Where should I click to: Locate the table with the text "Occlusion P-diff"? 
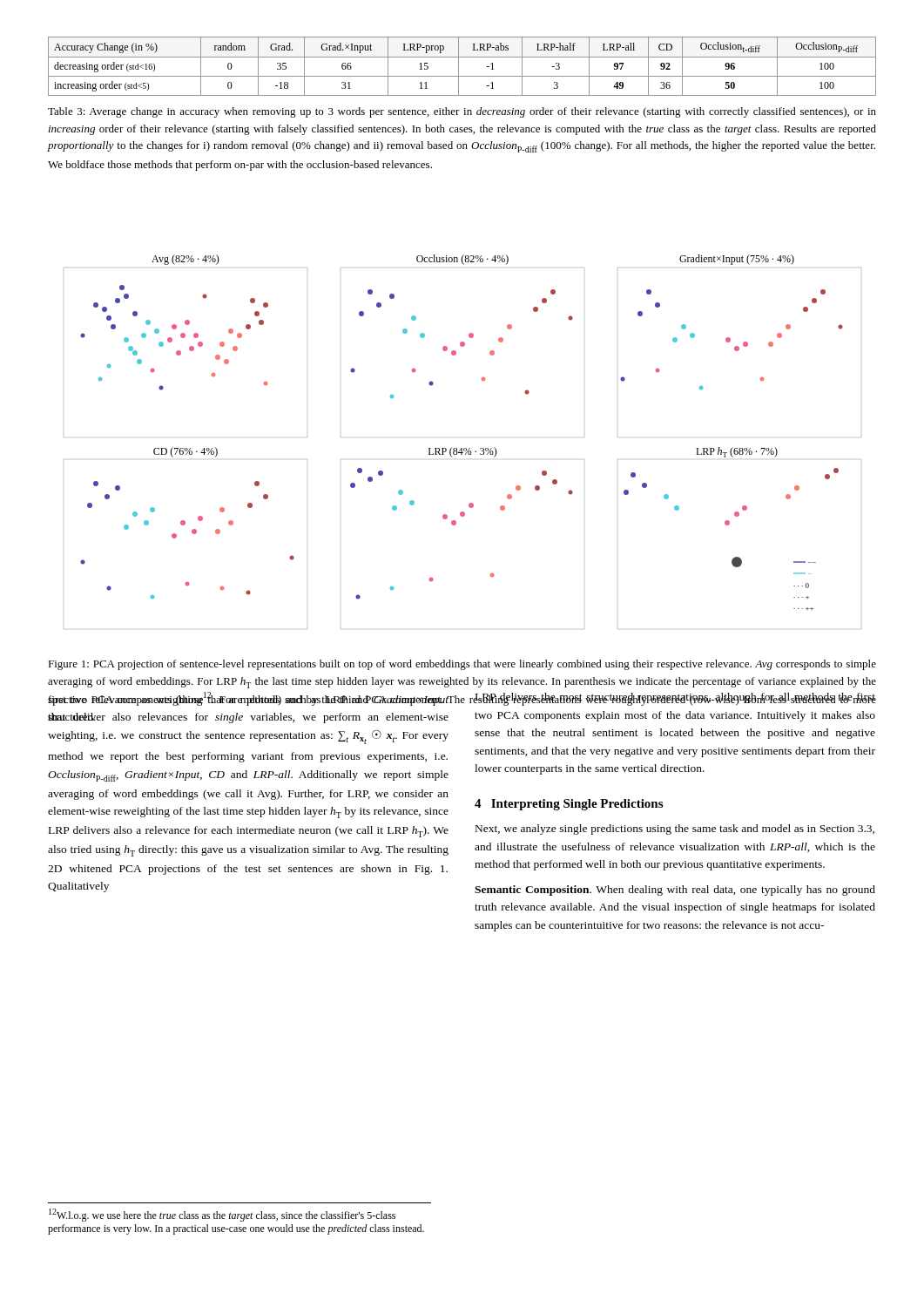click(x=462, y=66)
